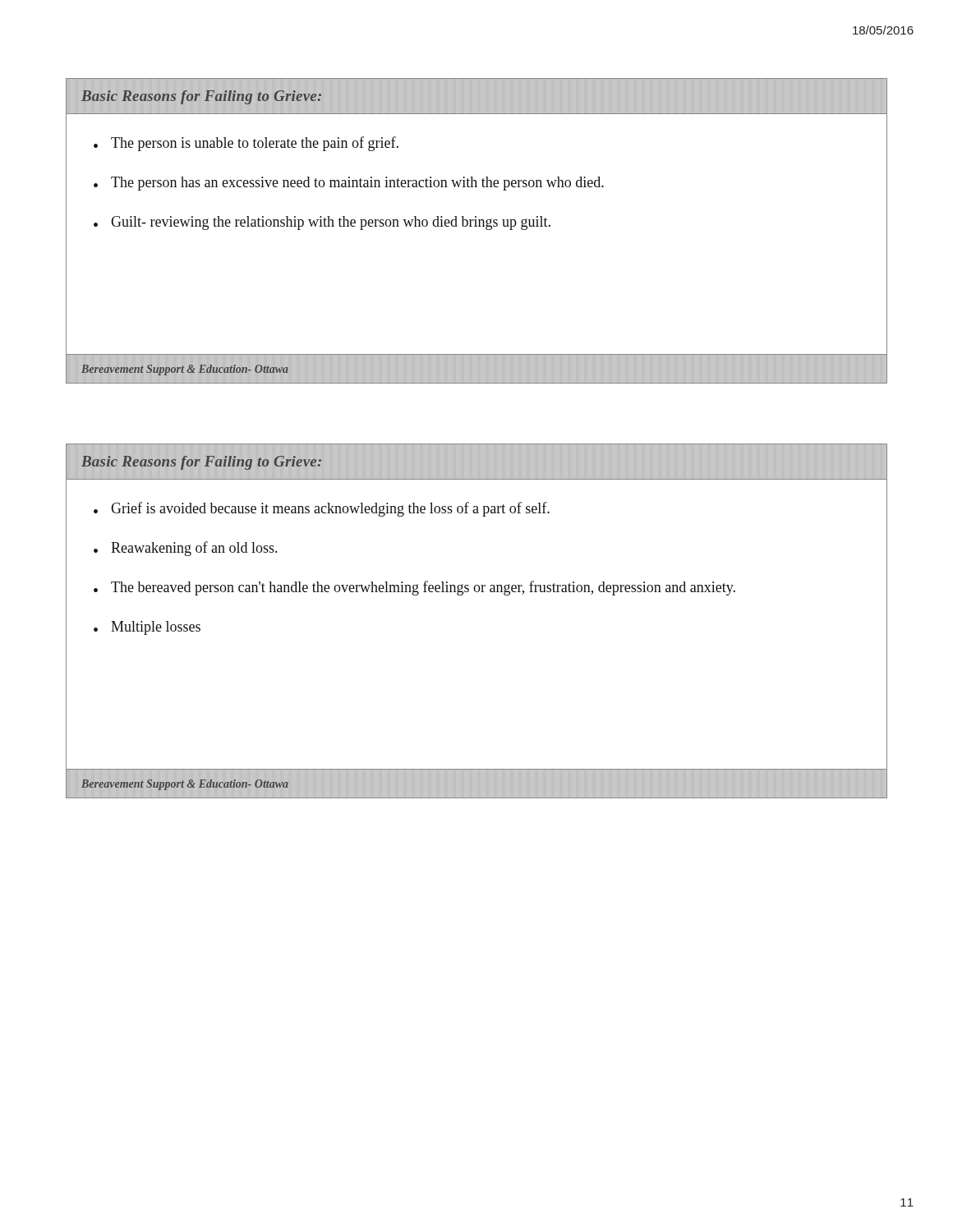Find the block on this page that starts "•The person has an excessive need to maintain"
The height and width of the screenshot is (1232, 953).
coord(349,185)
